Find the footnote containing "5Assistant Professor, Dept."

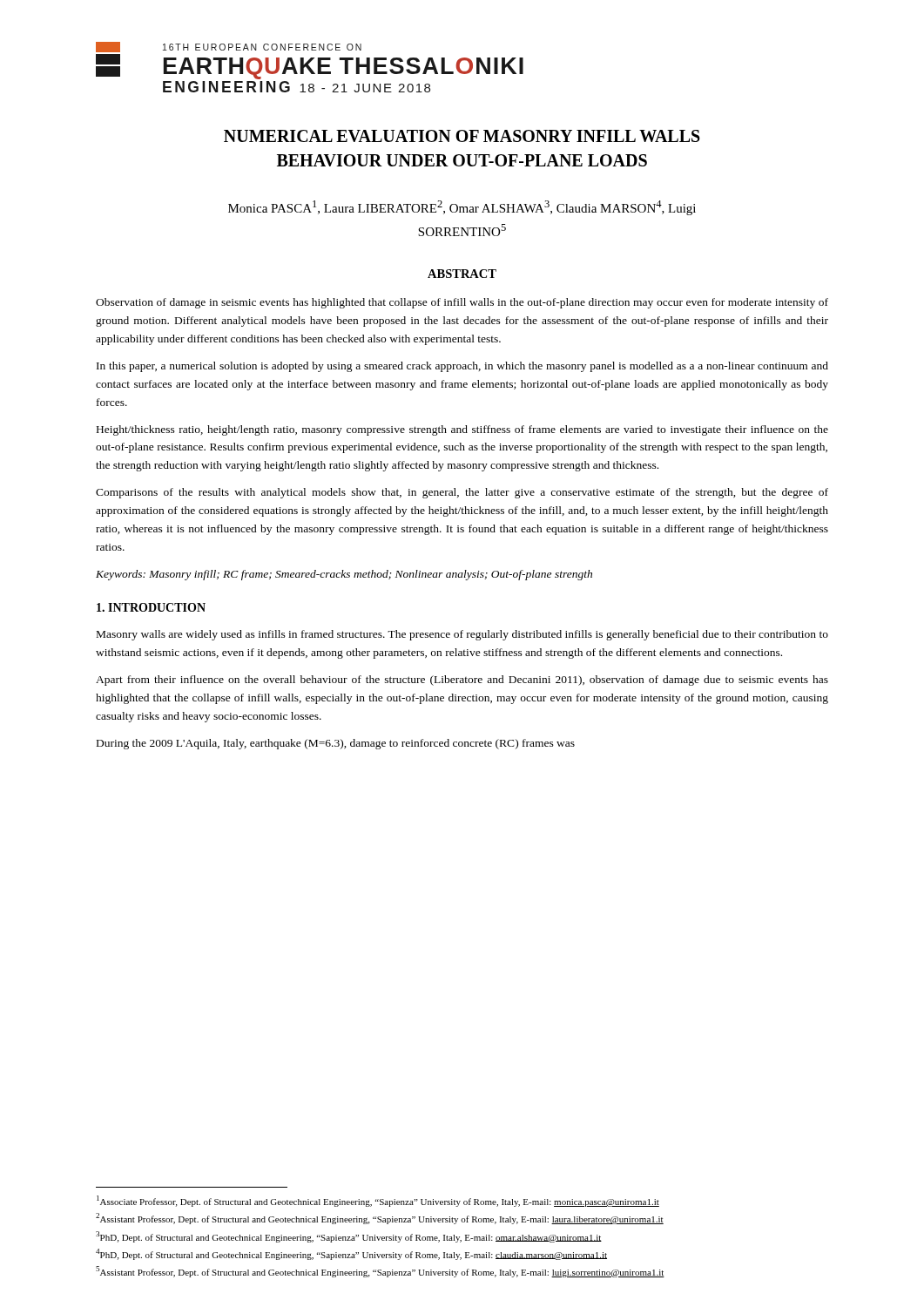tap(380, 1271)
